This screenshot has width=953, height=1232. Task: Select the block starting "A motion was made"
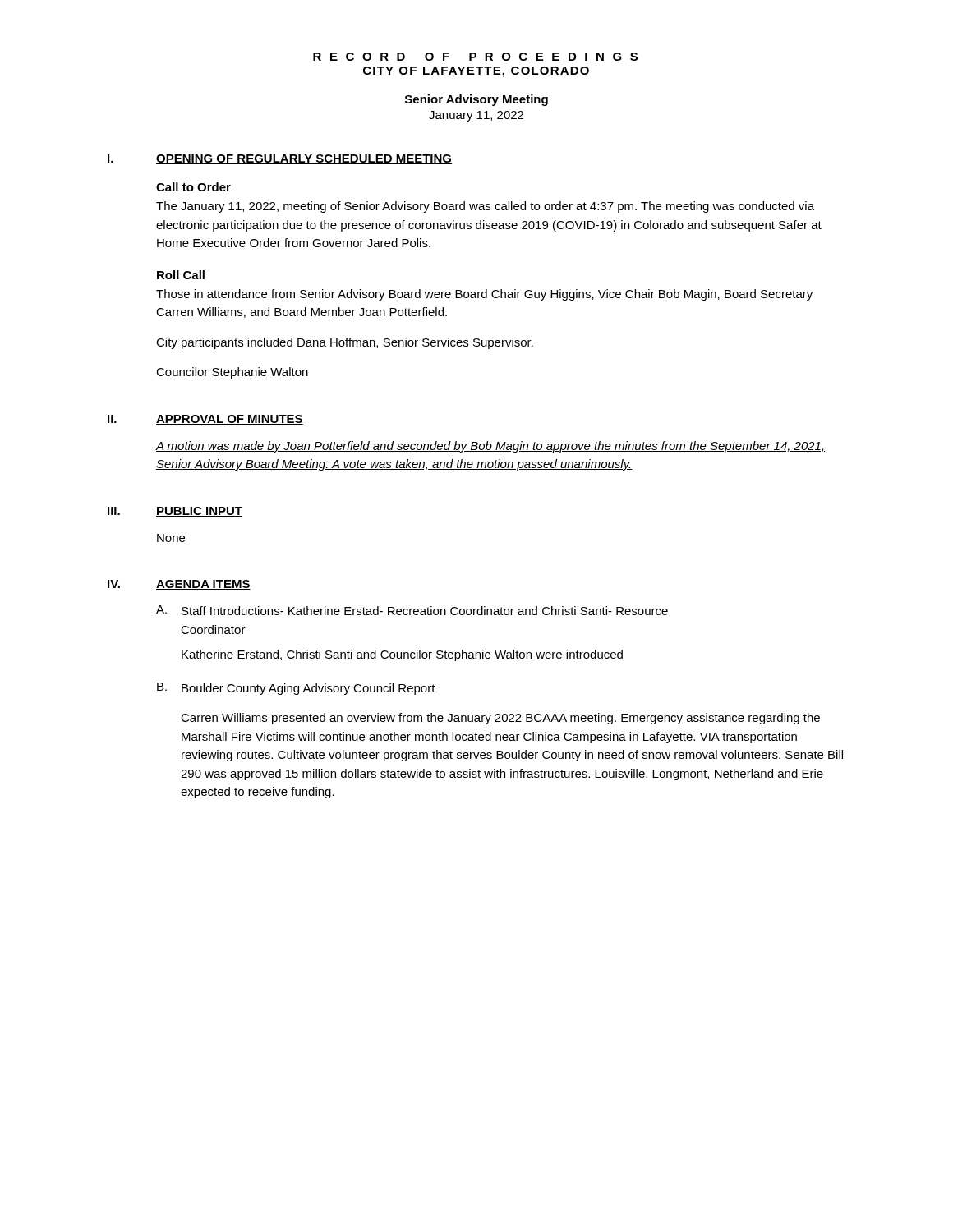click(491, 454)
